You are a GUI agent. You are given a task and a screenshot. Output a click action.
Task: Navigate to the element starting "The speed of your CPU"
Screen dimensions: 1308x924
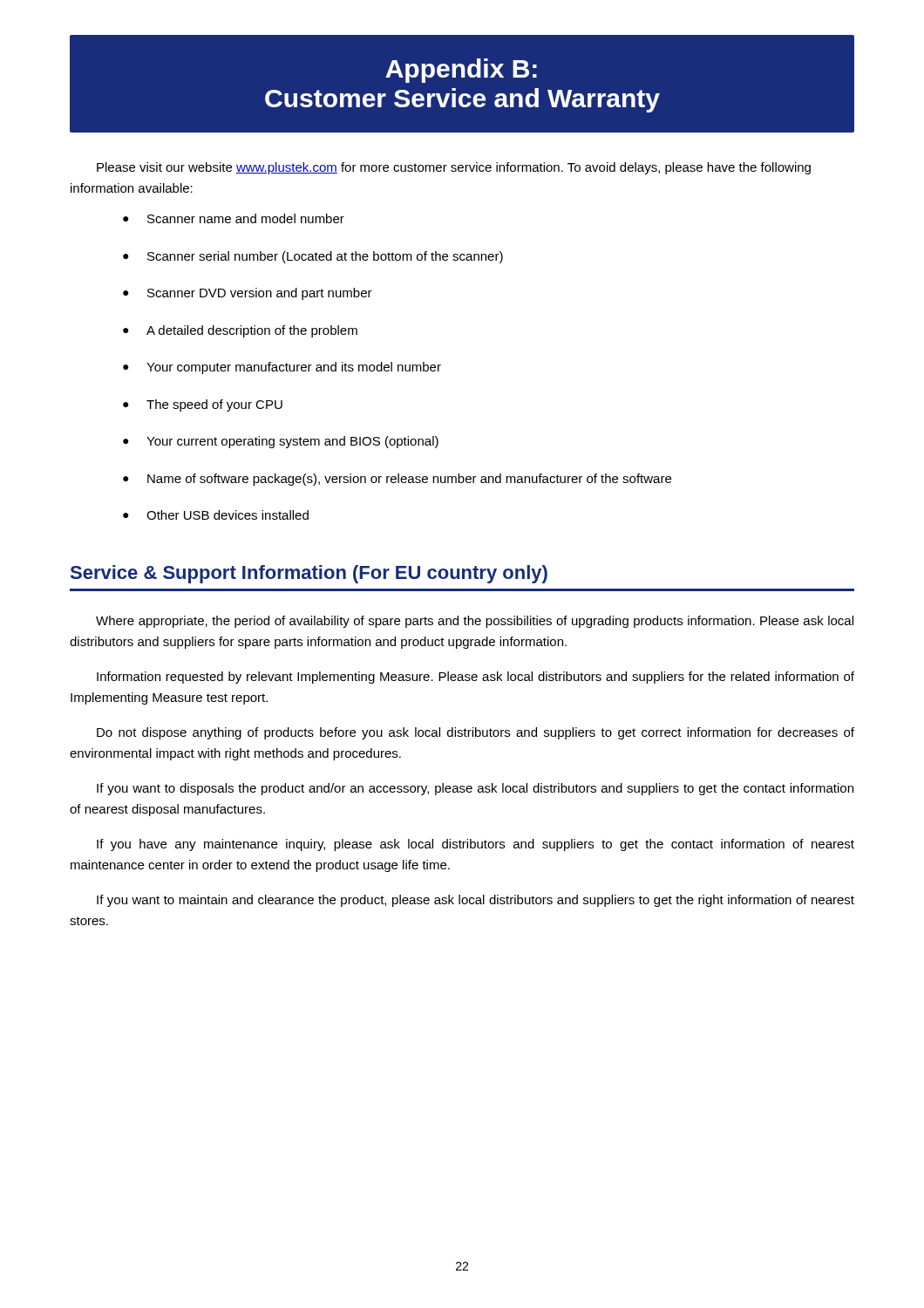(x=203, y=405)
